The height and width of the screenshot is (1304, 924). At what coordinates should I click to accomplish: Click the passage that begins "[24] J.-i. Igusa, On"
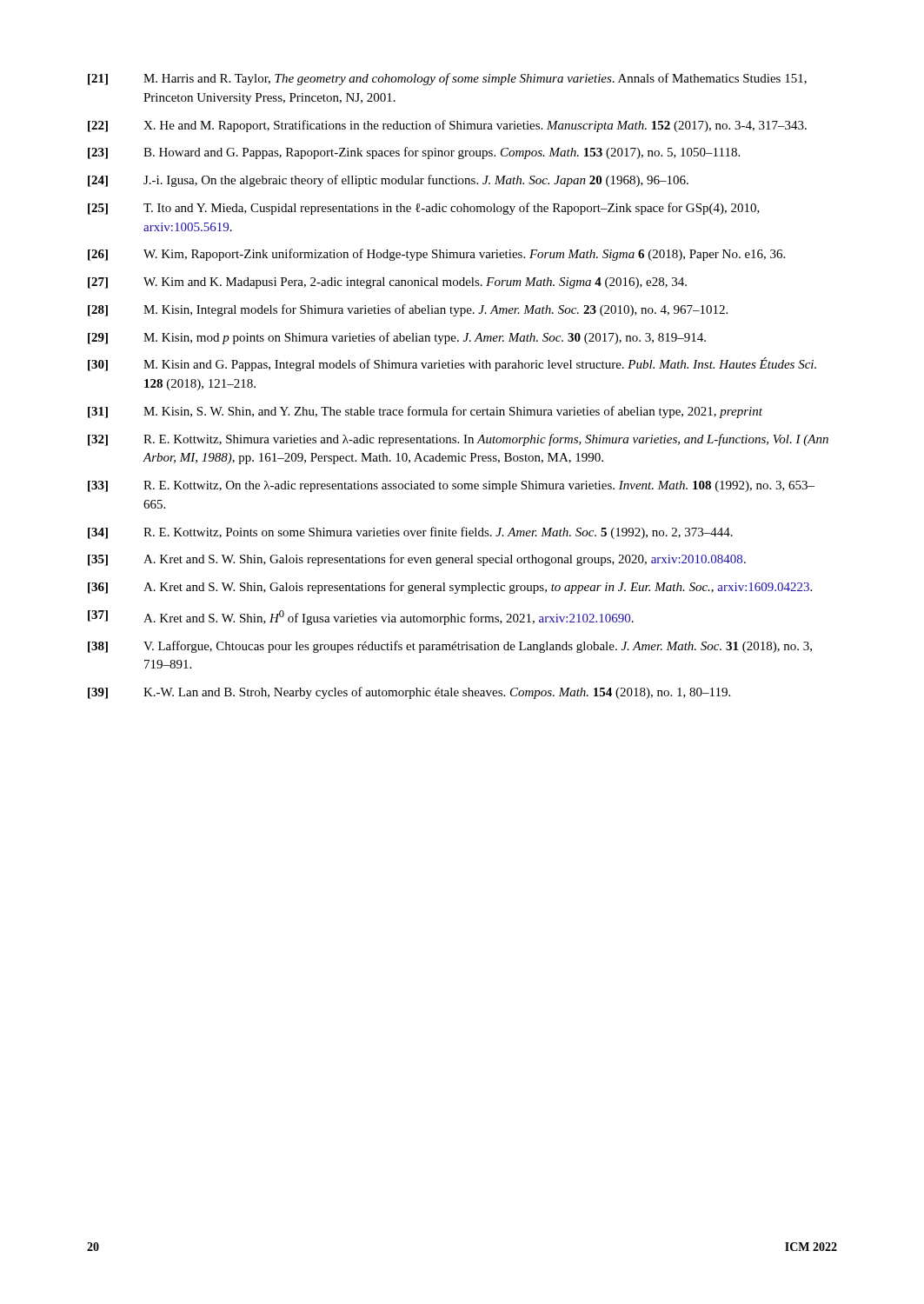point(388,181)
